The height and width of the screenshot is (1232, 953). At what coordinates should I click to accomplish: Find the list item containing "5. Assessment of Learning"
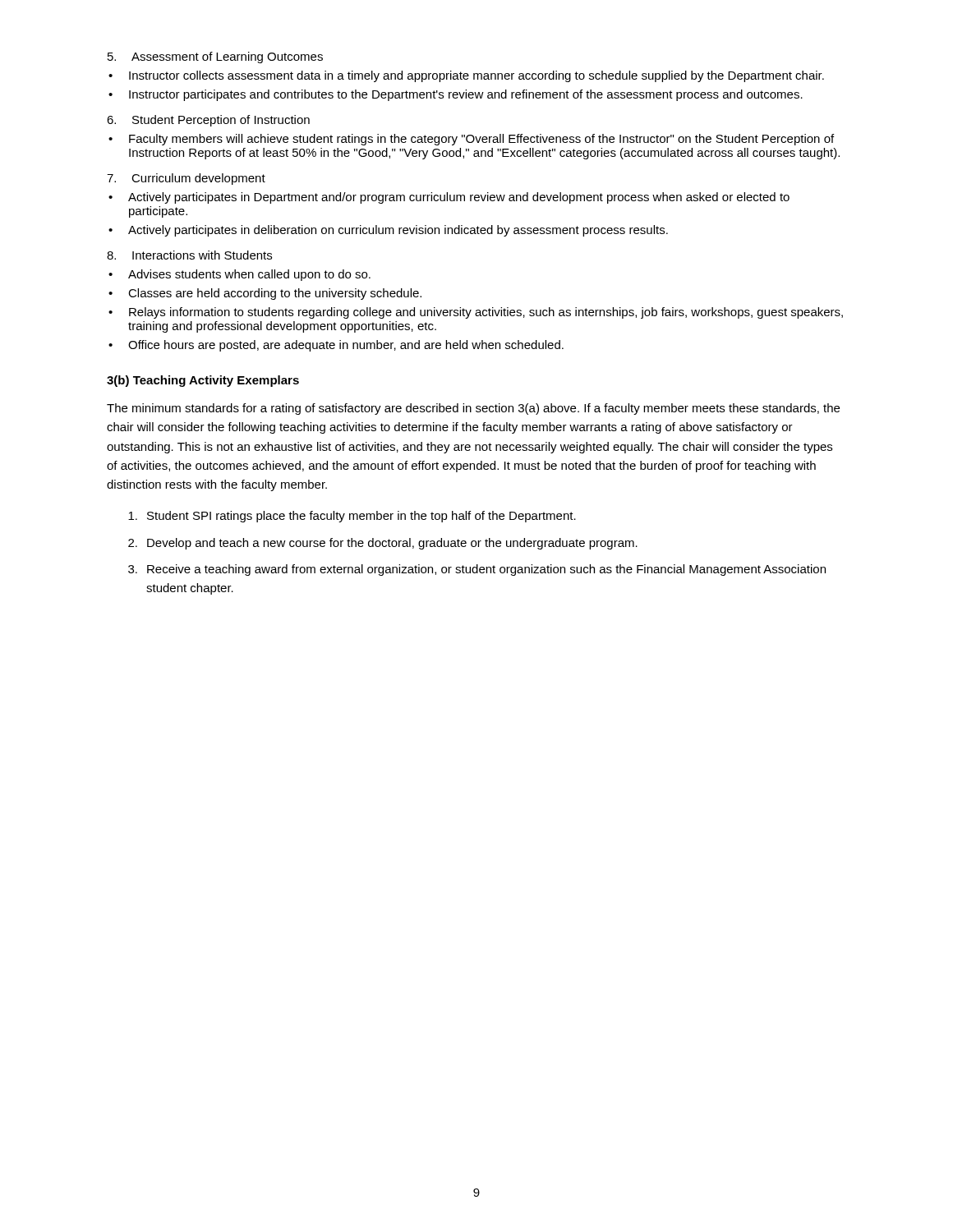coord(215,57)
